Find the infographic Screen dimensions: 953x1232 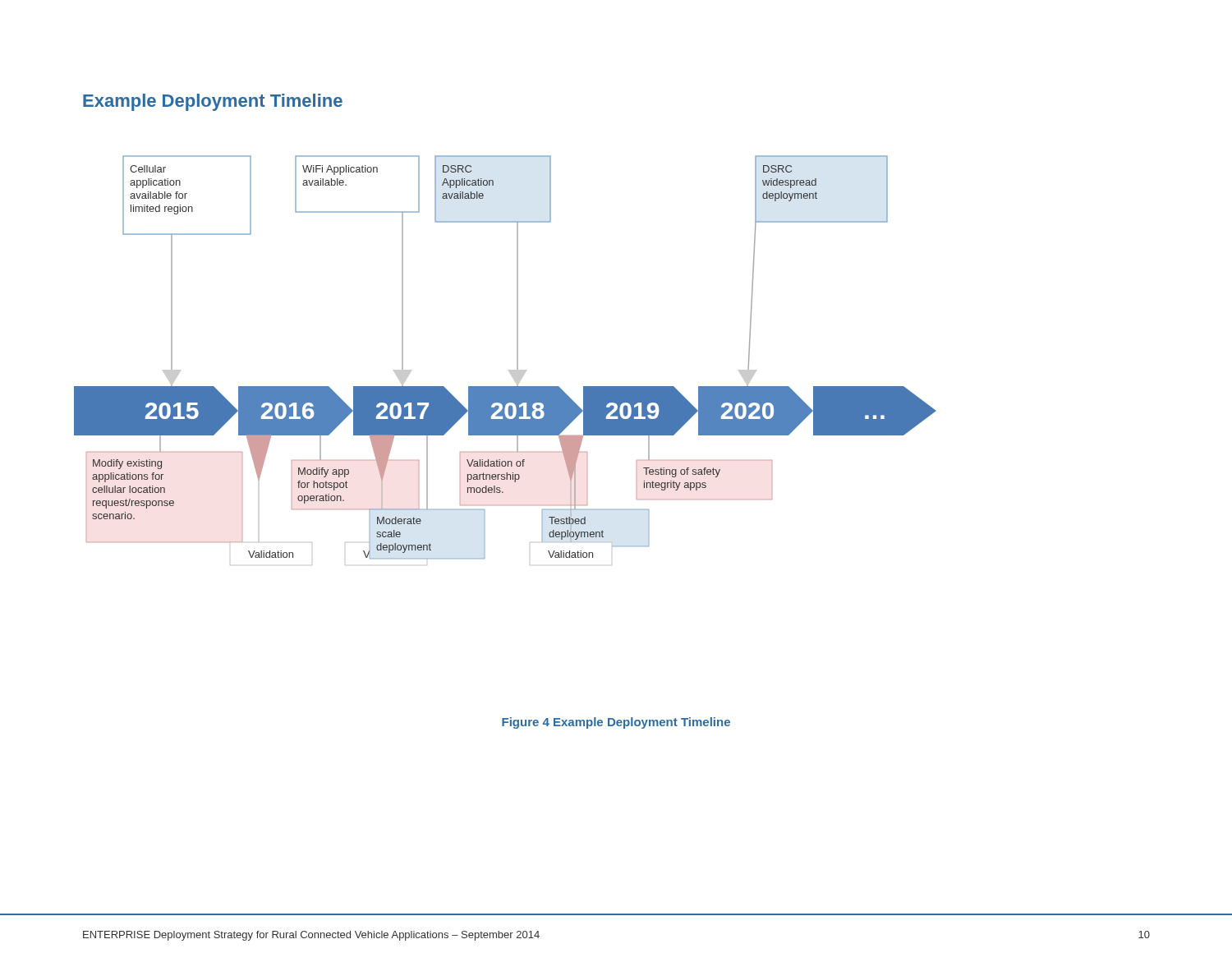[x=616, y=419]
